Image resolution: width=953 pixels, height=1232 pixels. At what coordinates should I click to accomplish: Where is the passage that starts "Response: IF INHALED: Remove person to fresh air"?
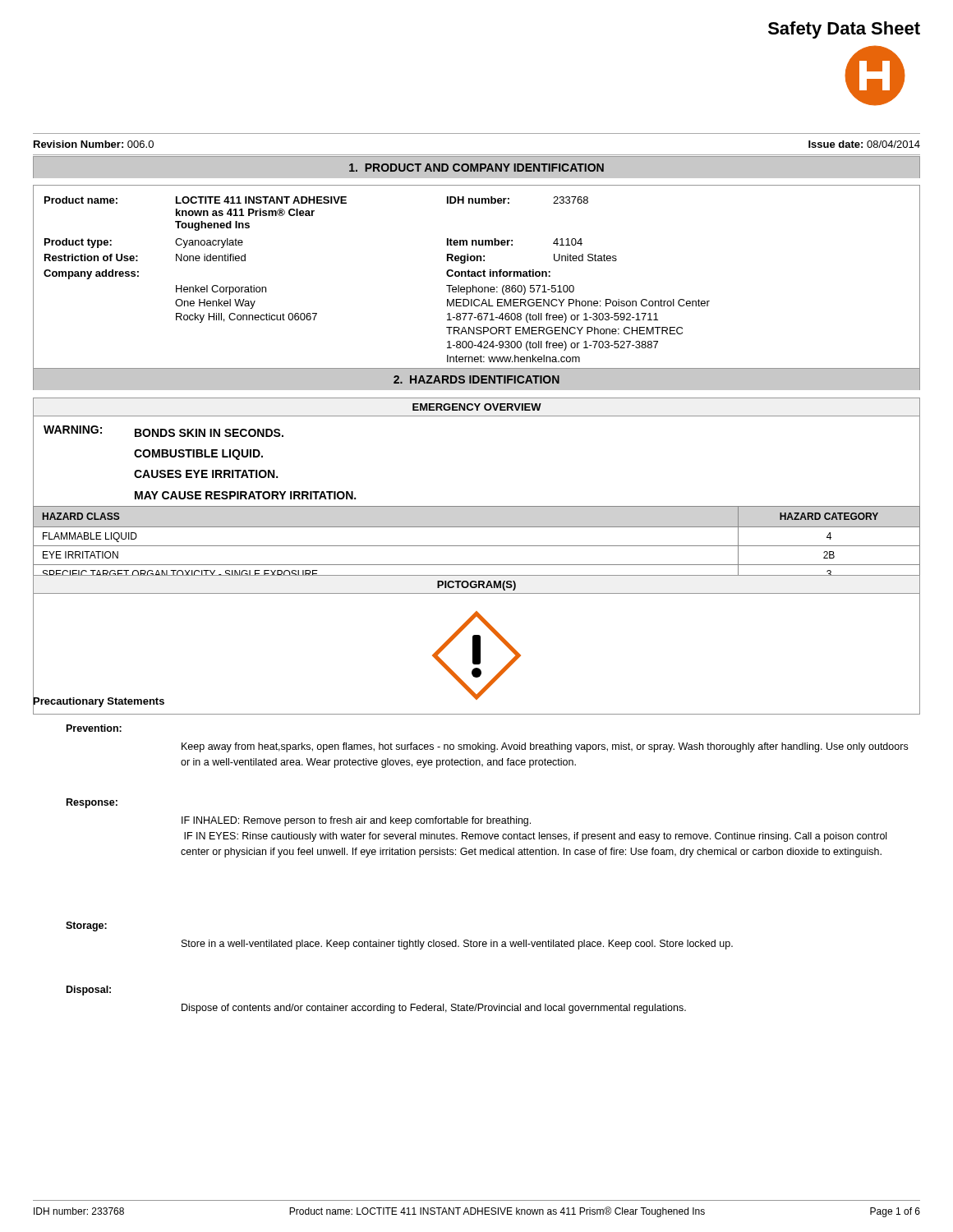click(476, 828)
